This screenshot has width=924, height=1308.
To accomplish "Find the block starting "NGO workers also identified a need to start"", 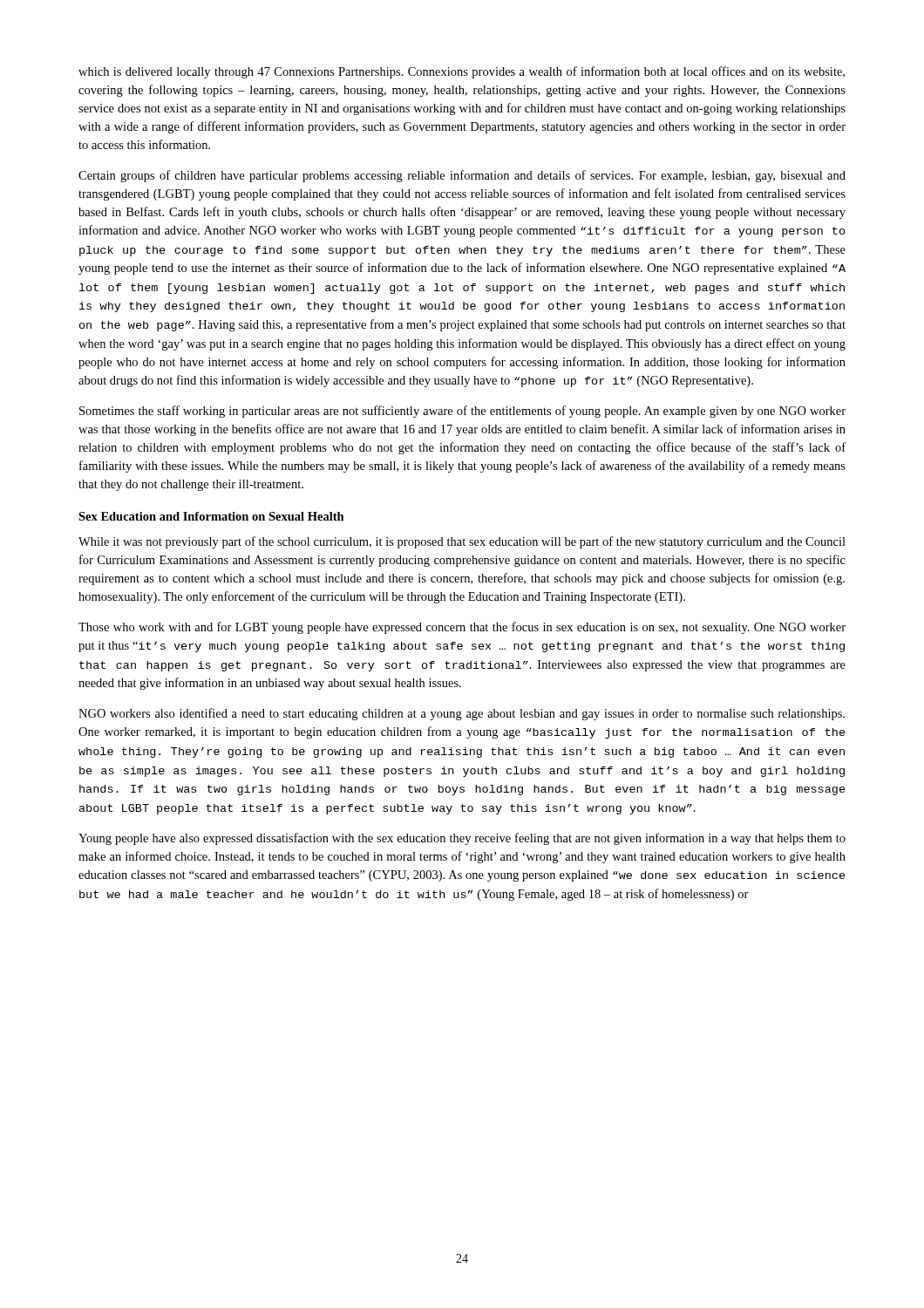I will (x=462, y=761).
